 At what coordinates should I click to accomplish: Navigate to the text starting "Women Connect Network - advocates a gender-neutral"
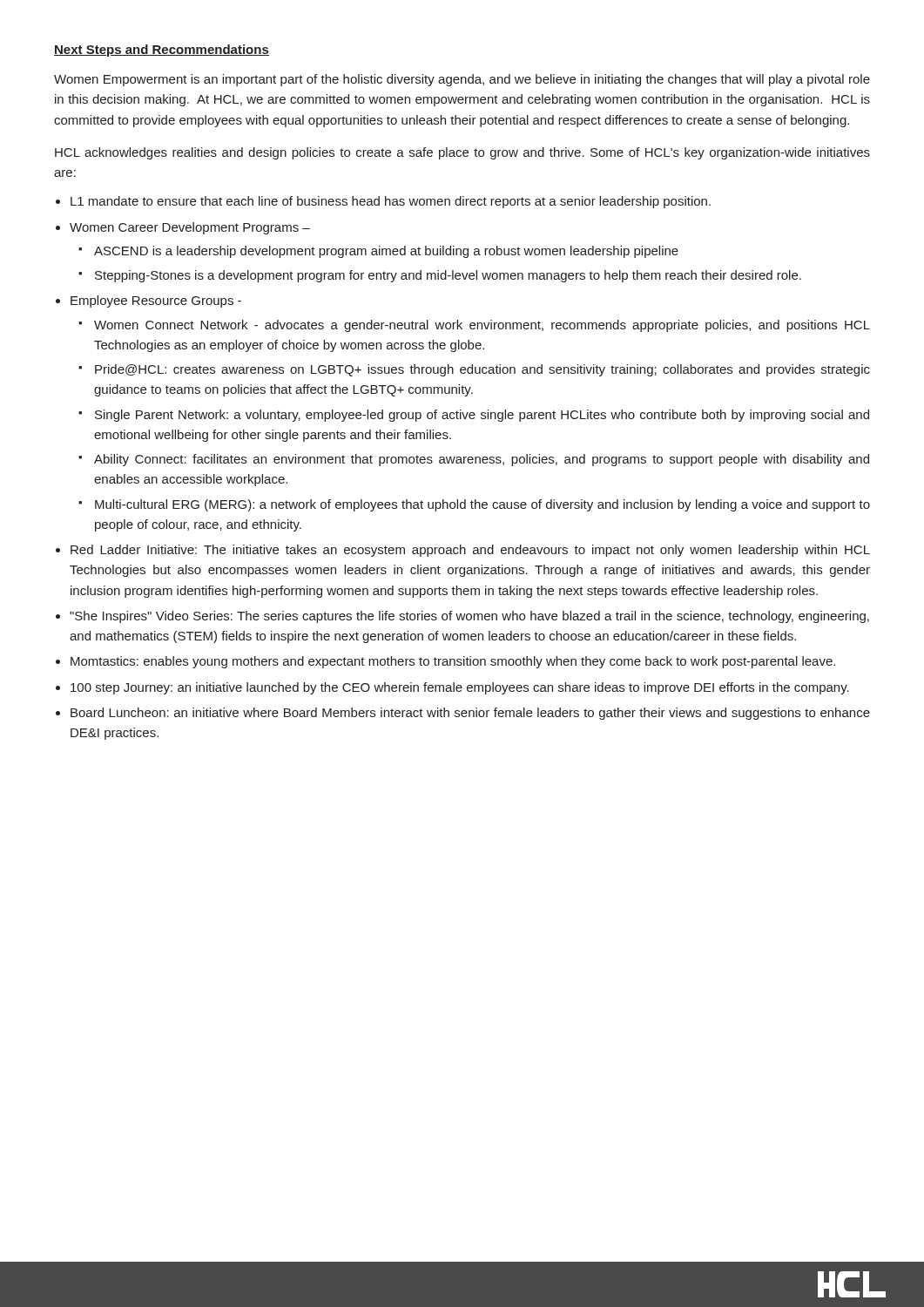[x=482, y=334]
